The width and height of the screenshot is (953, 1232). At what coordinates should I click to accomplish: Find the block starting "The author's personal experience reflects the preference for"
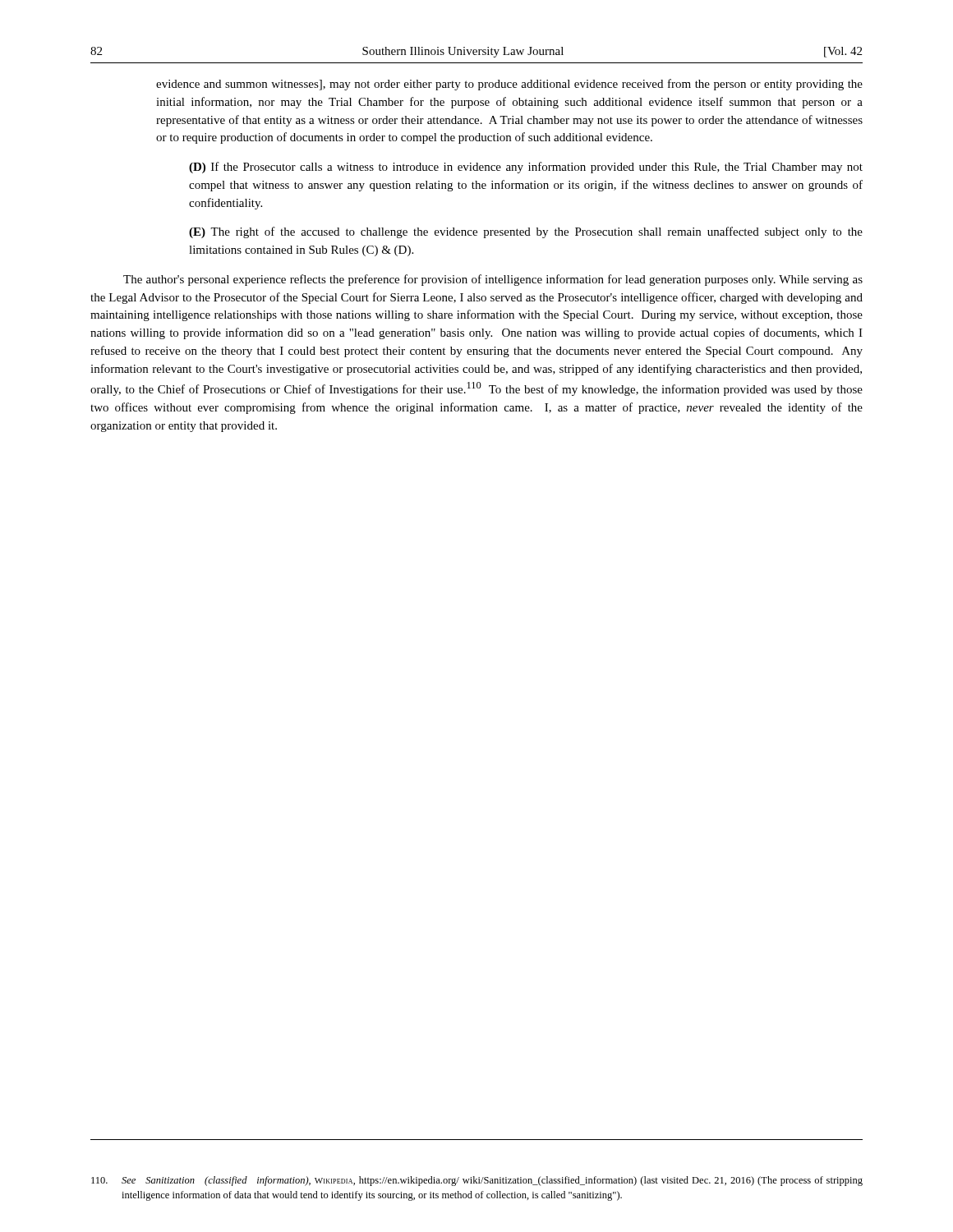[476, 352]
